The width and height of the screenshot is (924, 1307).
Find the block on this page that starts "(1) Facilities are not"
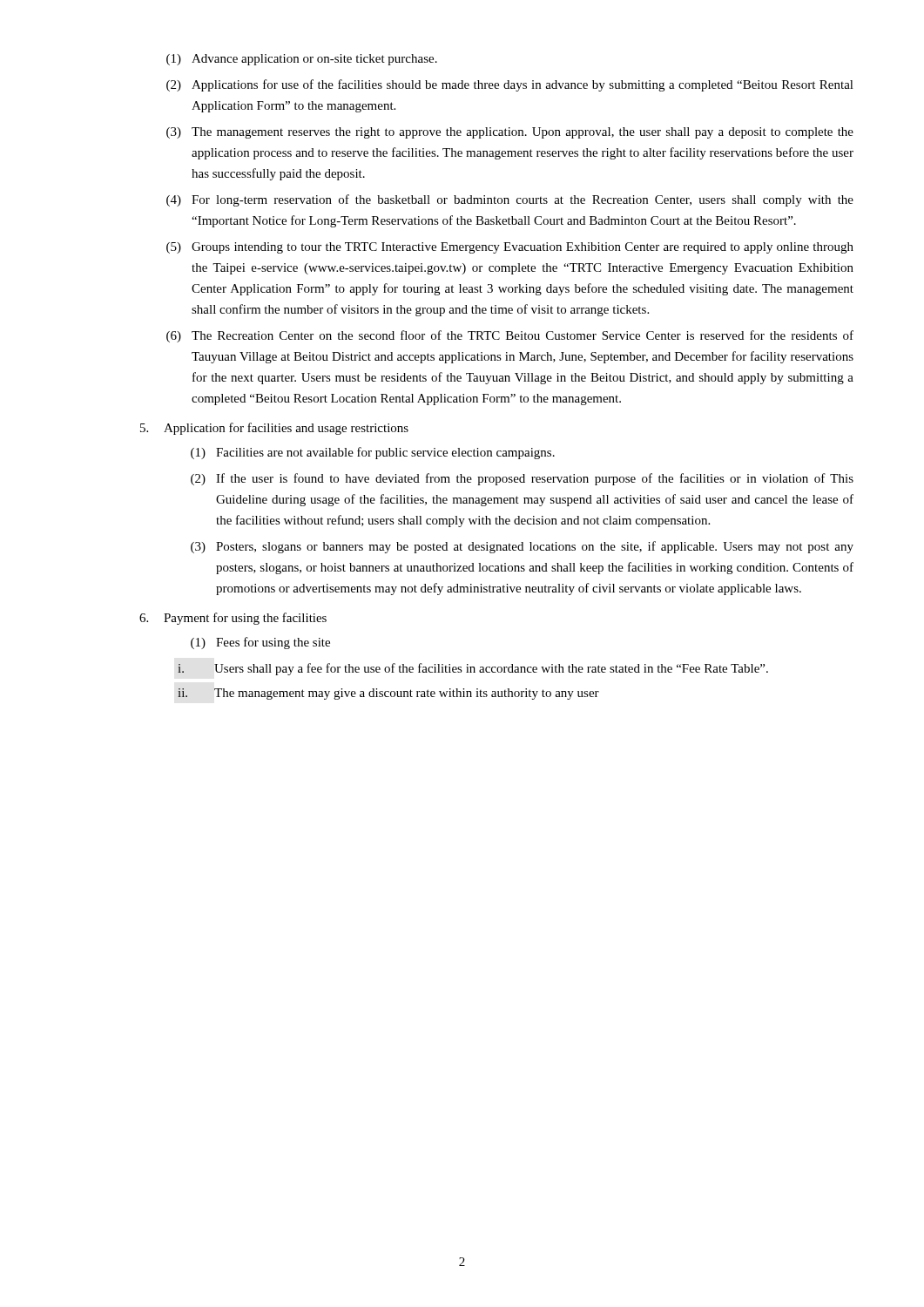coord(509,452)
